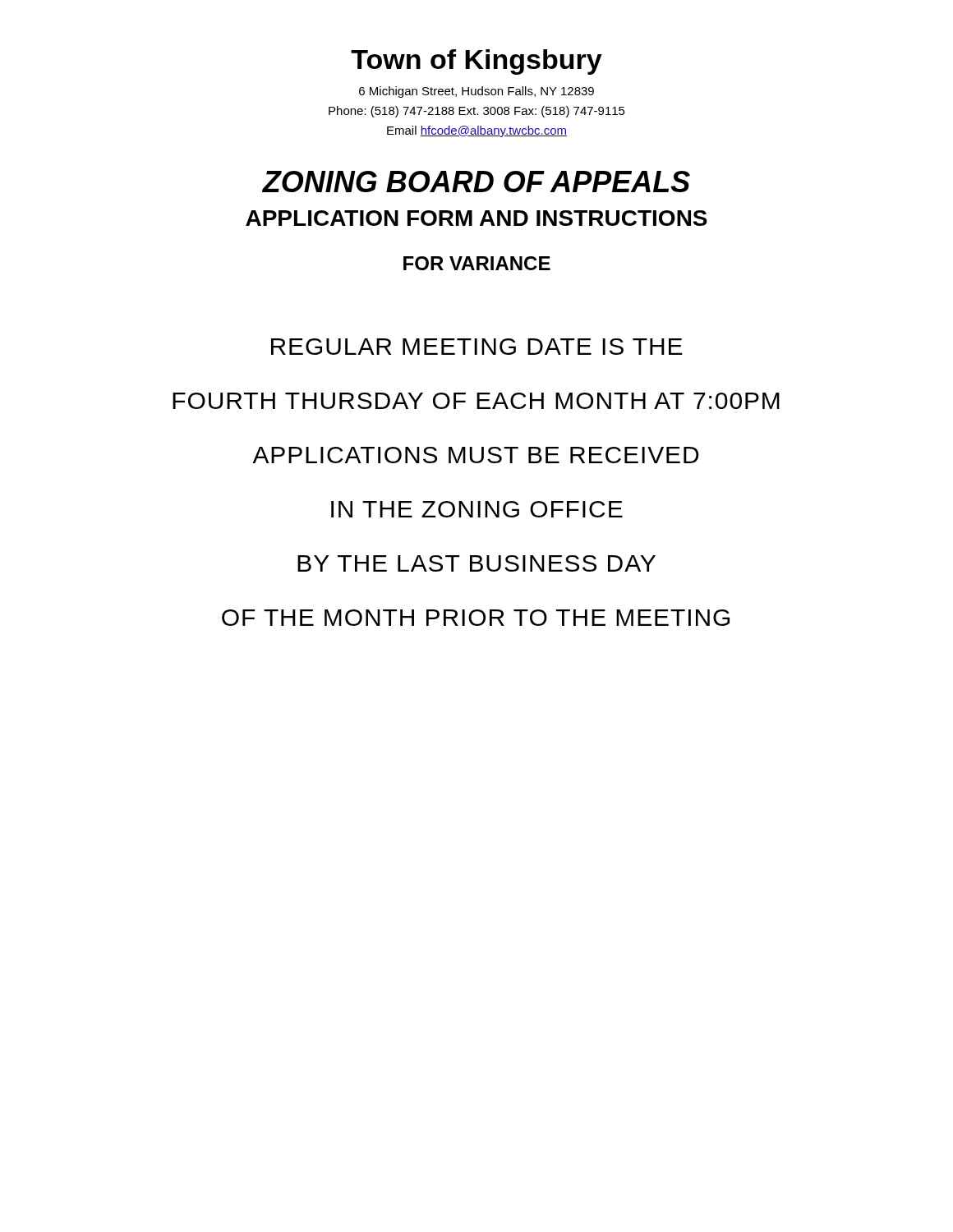Where does it say "OF THE MONTH PRIOR TO THE MEETING"?
This screenshot has width=953, height=1232.
tap(476, 617)
